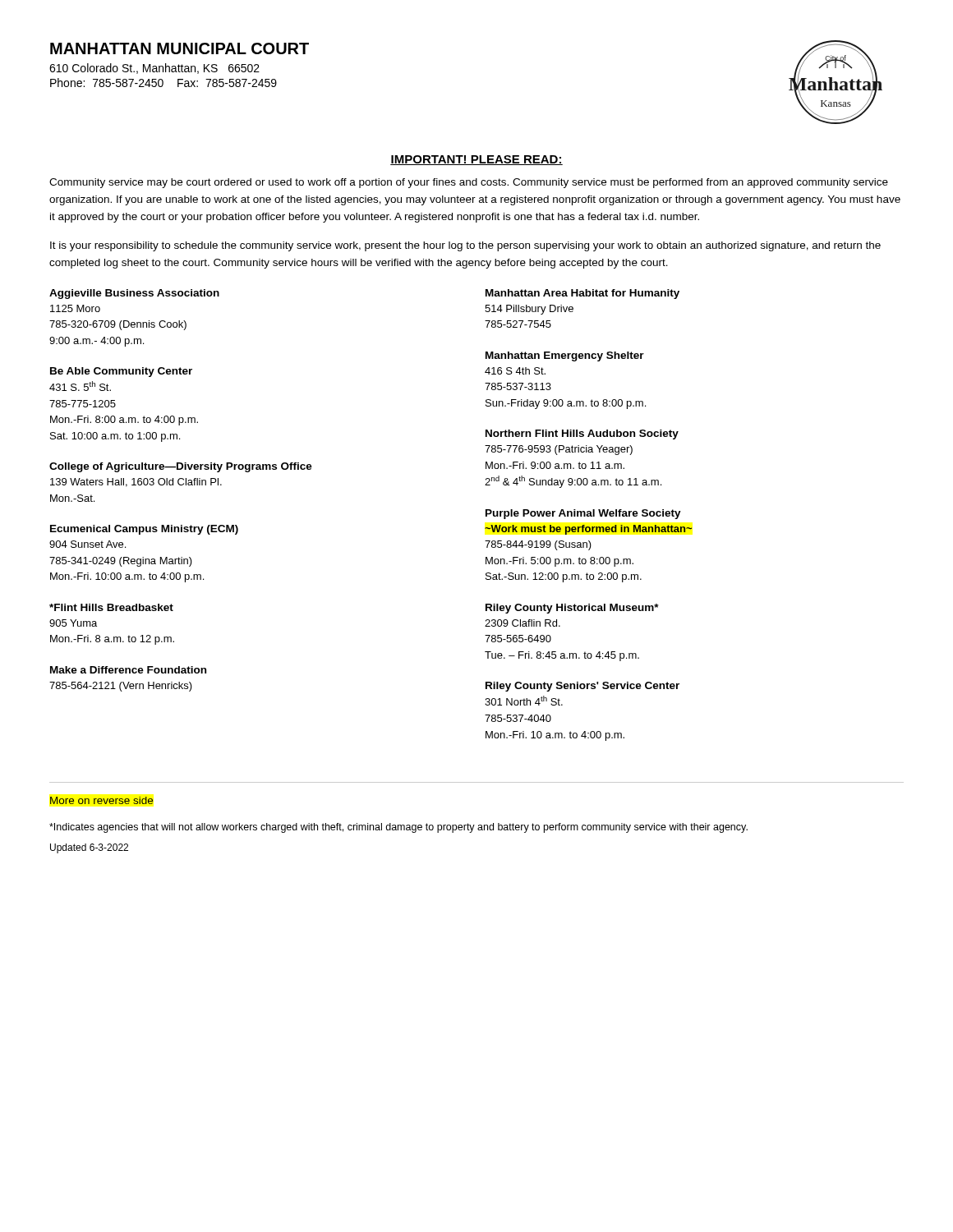Click on the text that says "More on reverse side"
Viewport: 953px width, 1232px height.
click(x=101, y=801)
